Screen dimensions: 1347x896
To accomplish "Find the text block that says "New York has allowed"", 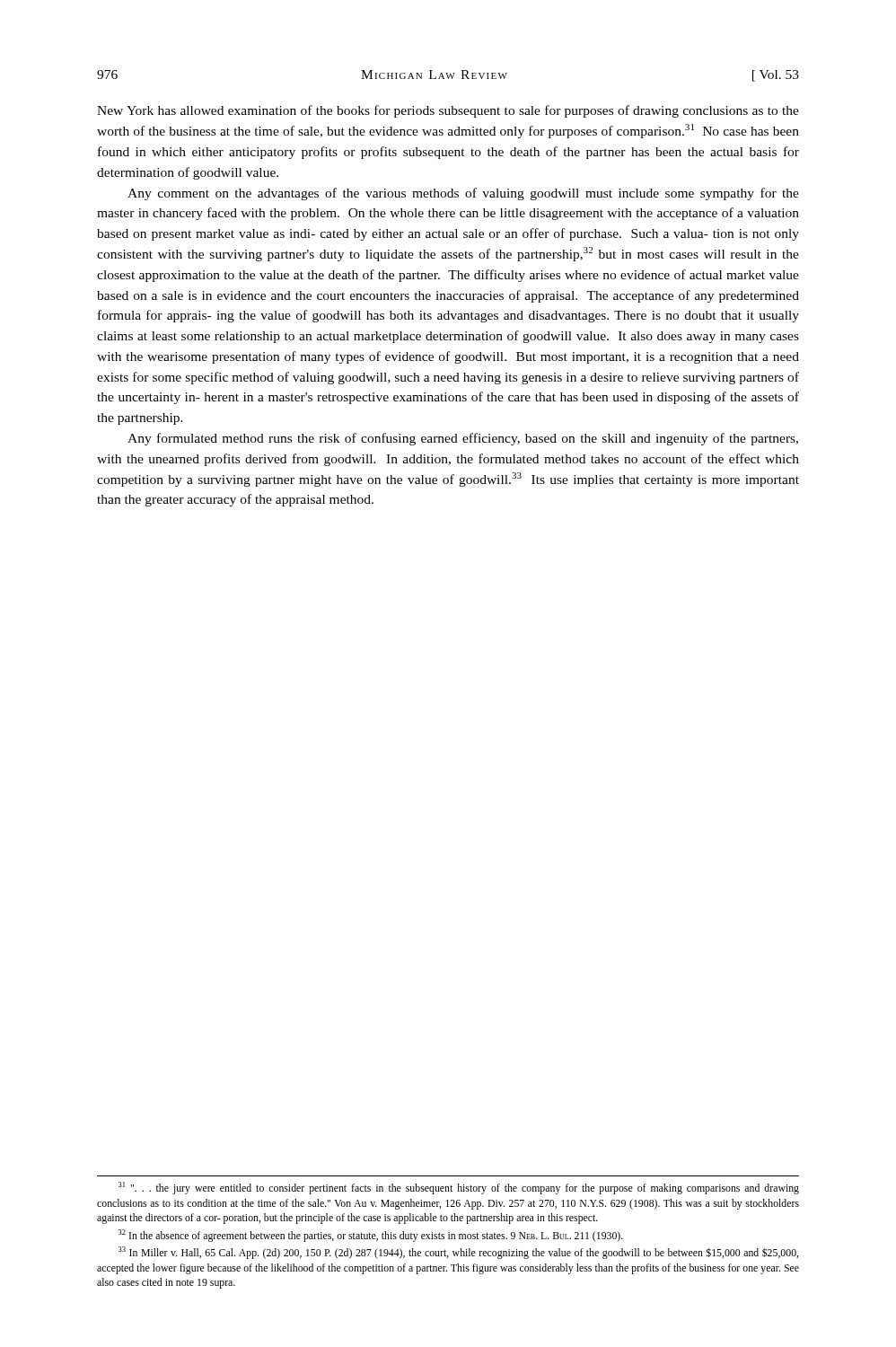I will 448,142.
